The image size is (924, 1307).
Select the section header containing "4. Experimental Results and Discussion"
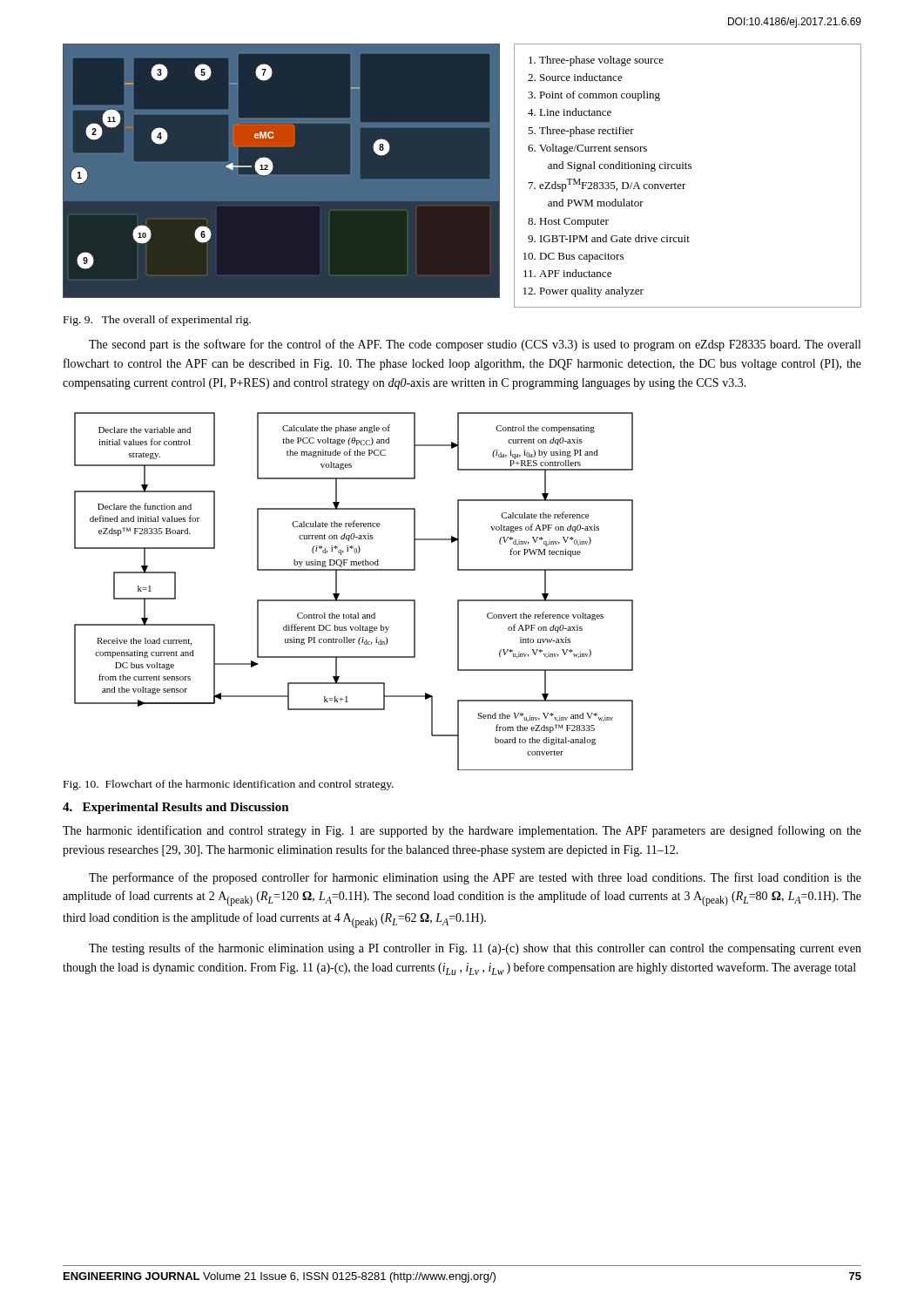176,807
